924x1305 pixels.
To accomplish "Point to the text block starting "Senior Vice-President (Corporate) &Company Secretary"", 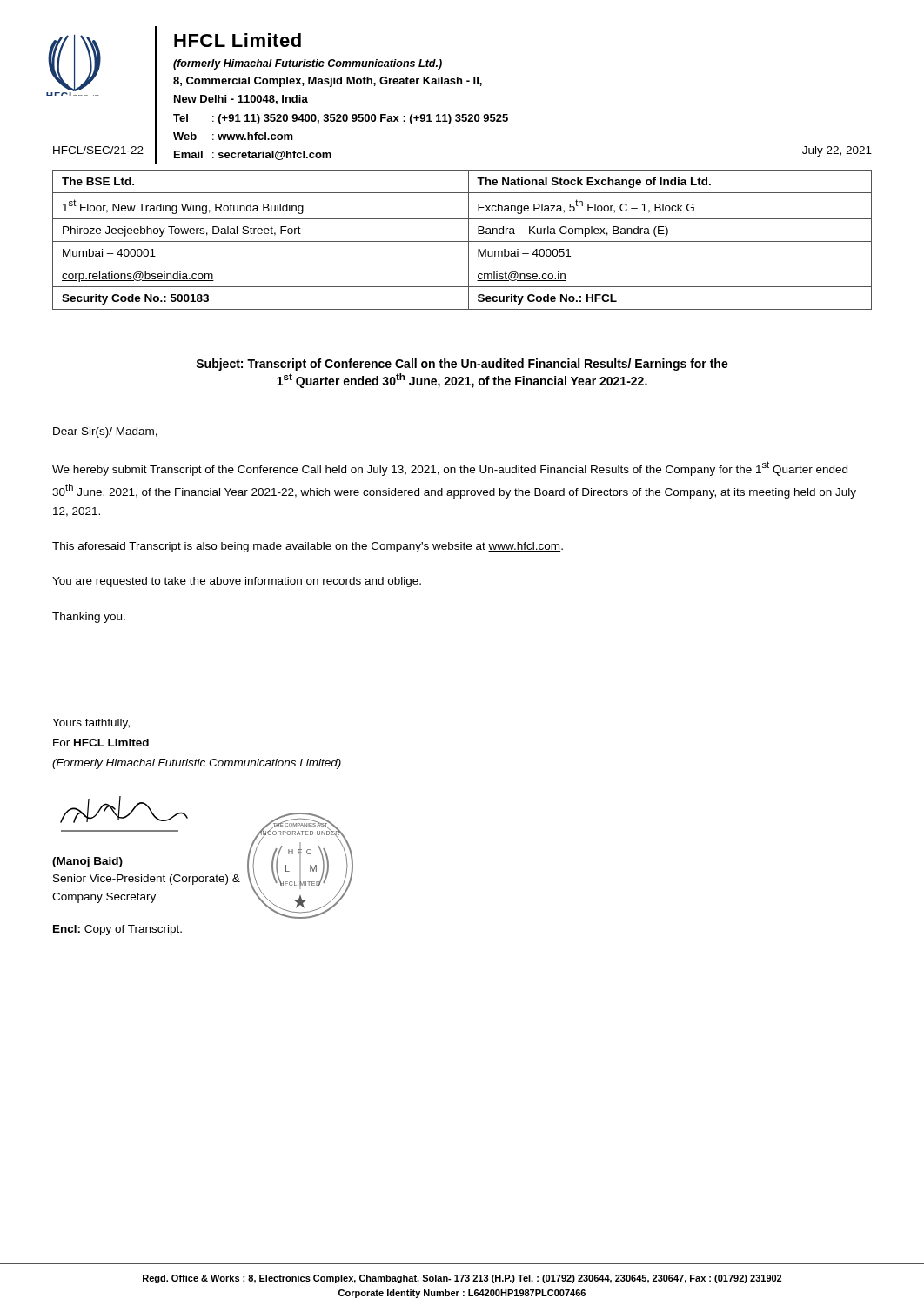I will tap(146, 887).
